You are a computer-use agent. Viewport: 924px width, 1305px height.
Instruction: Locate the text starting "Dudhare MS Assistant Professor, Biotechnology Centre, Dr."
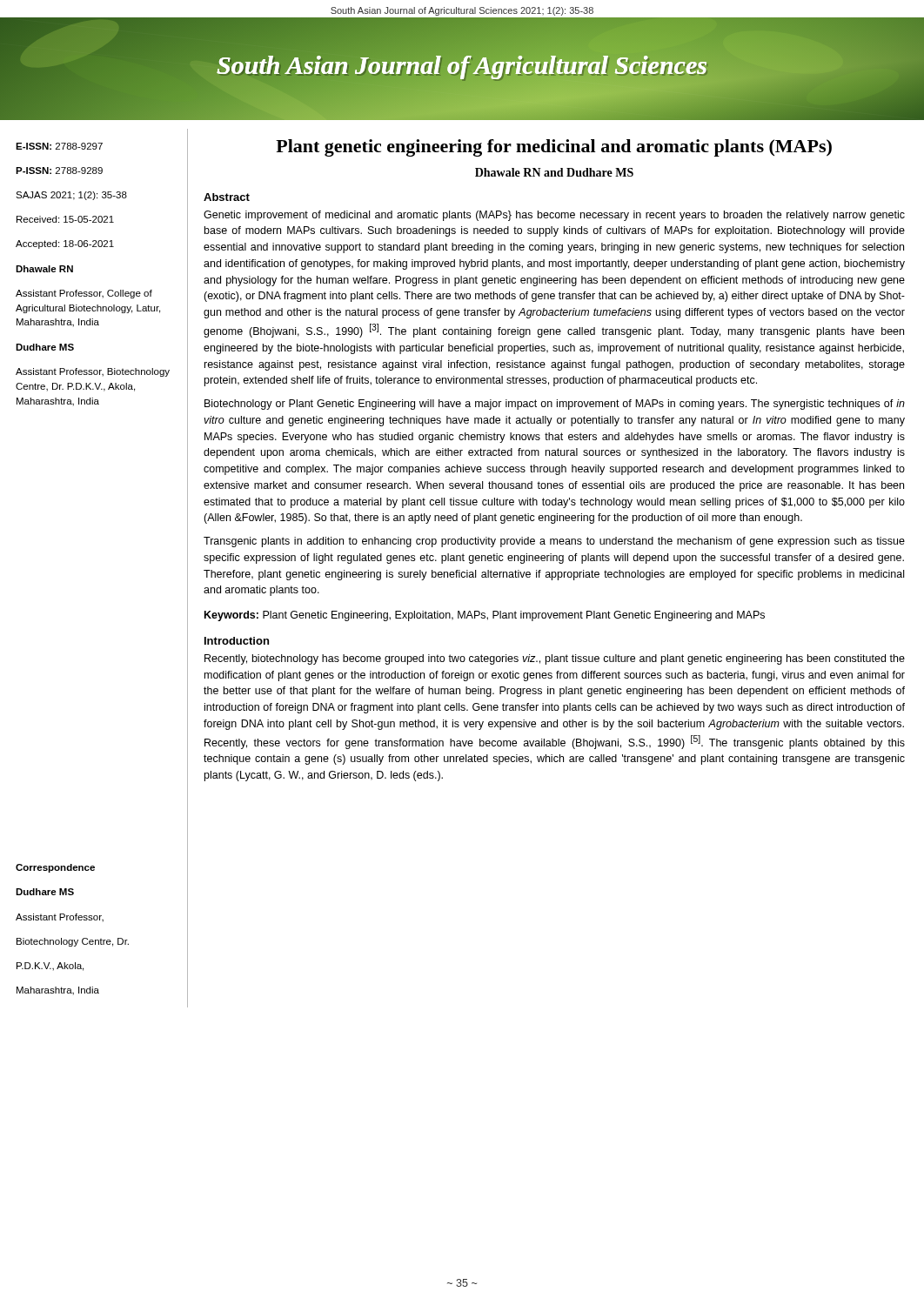96,374
